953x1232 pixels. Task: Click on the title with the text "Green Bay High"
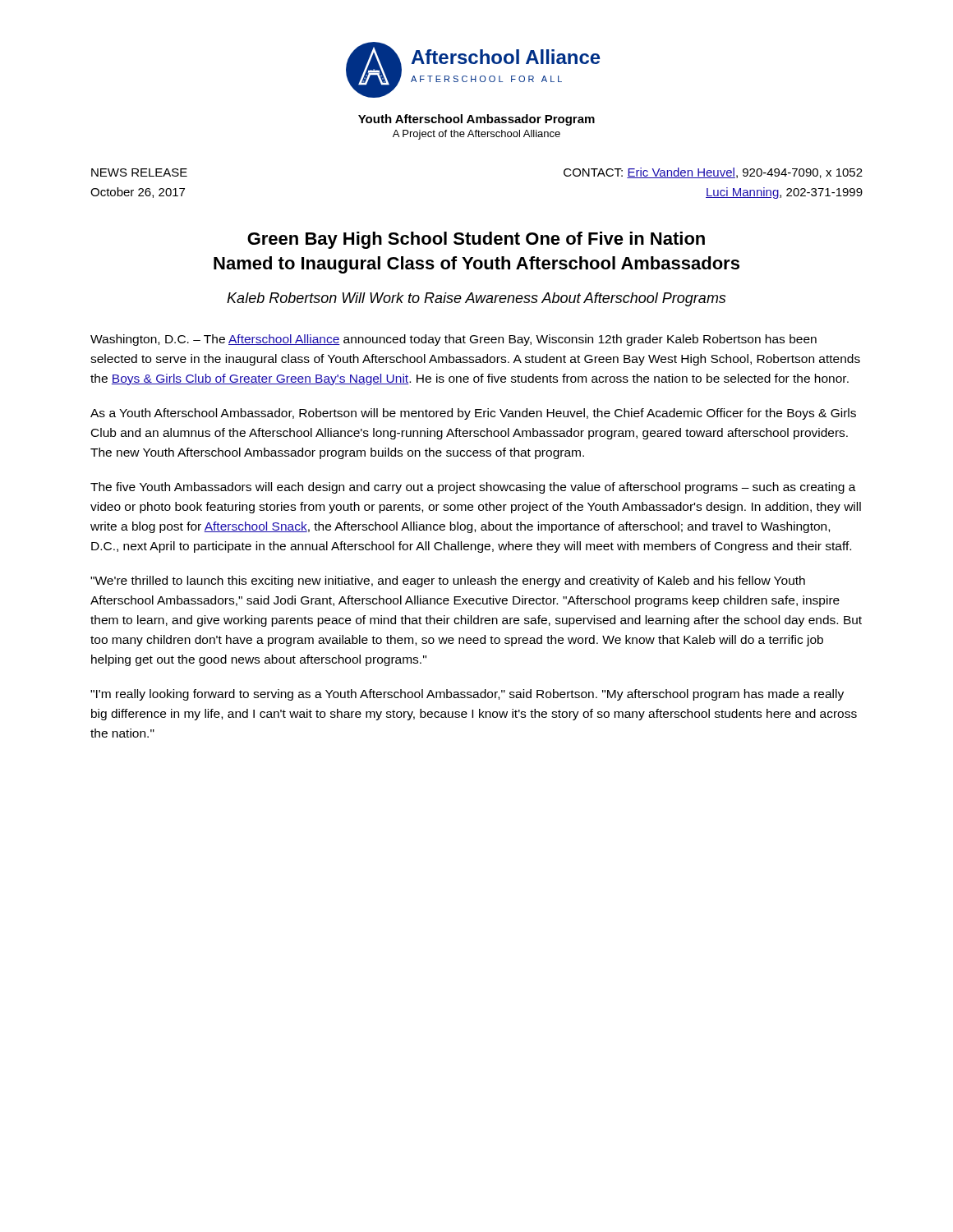coord(476,251)
